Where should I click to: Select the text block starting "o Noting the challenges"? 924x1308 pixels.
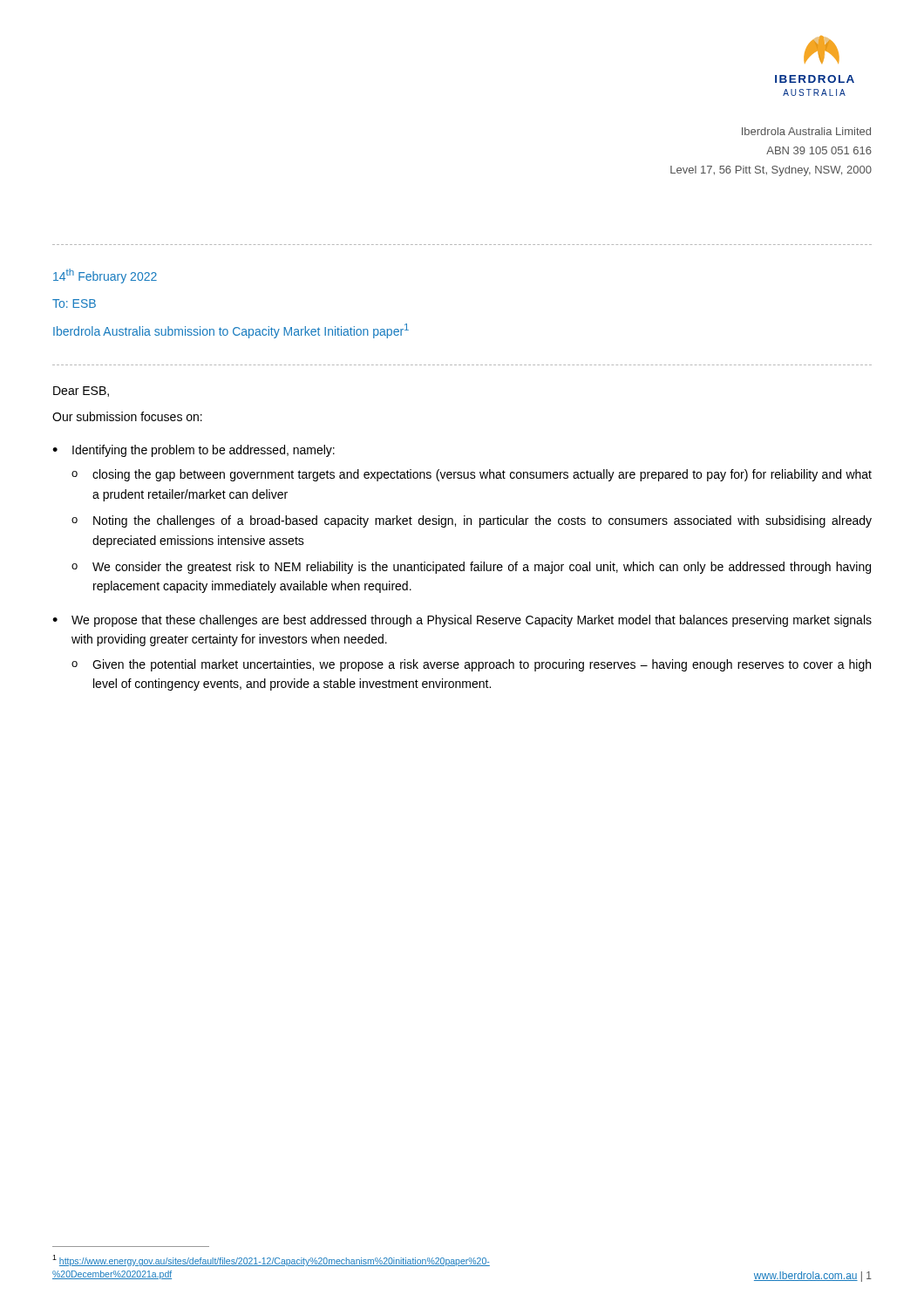pos(472,531)
